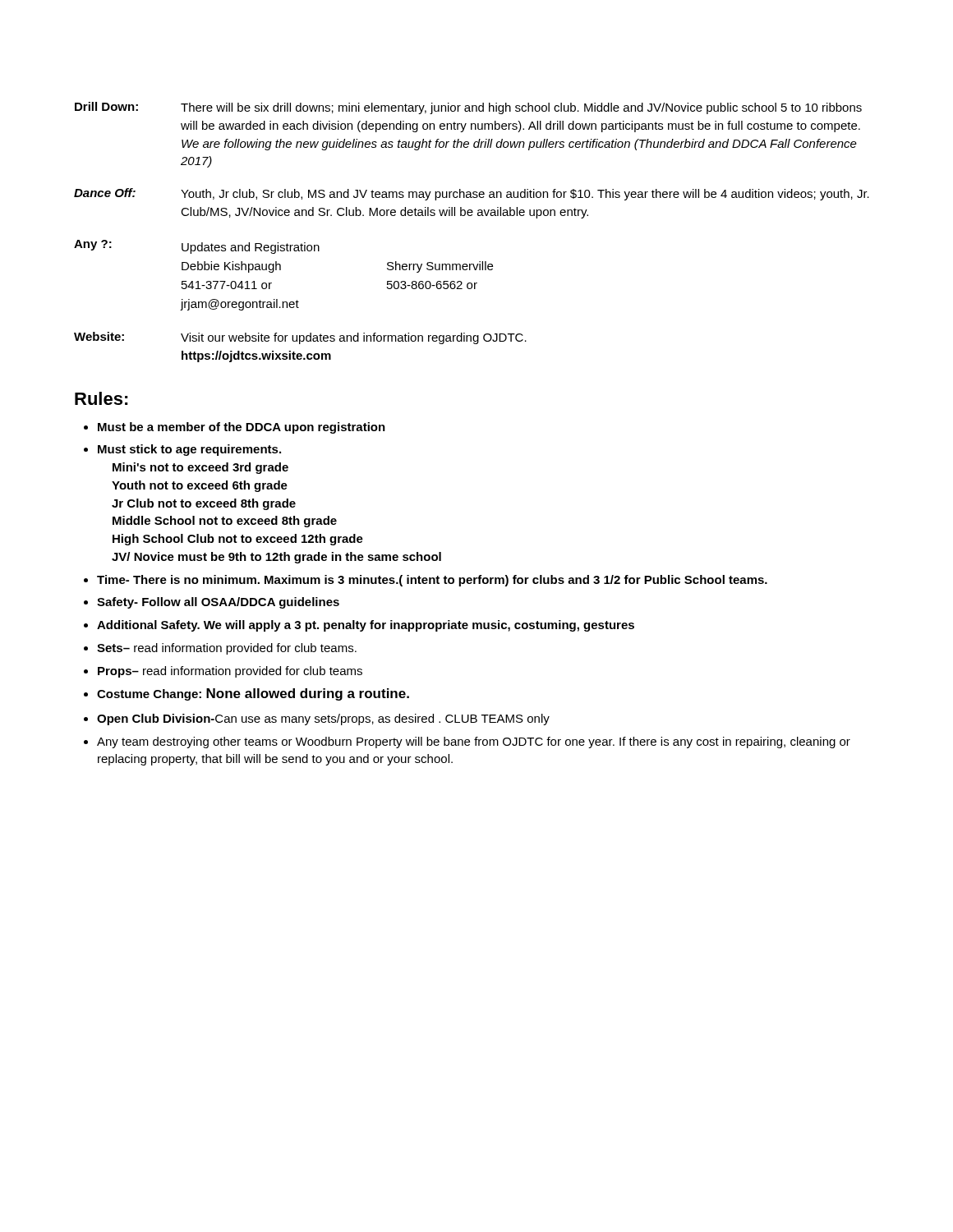This screenshot has width=953, height=1232.
Task: Find the element starting "Any team destroying other teams"
Action: click(474, 750)
